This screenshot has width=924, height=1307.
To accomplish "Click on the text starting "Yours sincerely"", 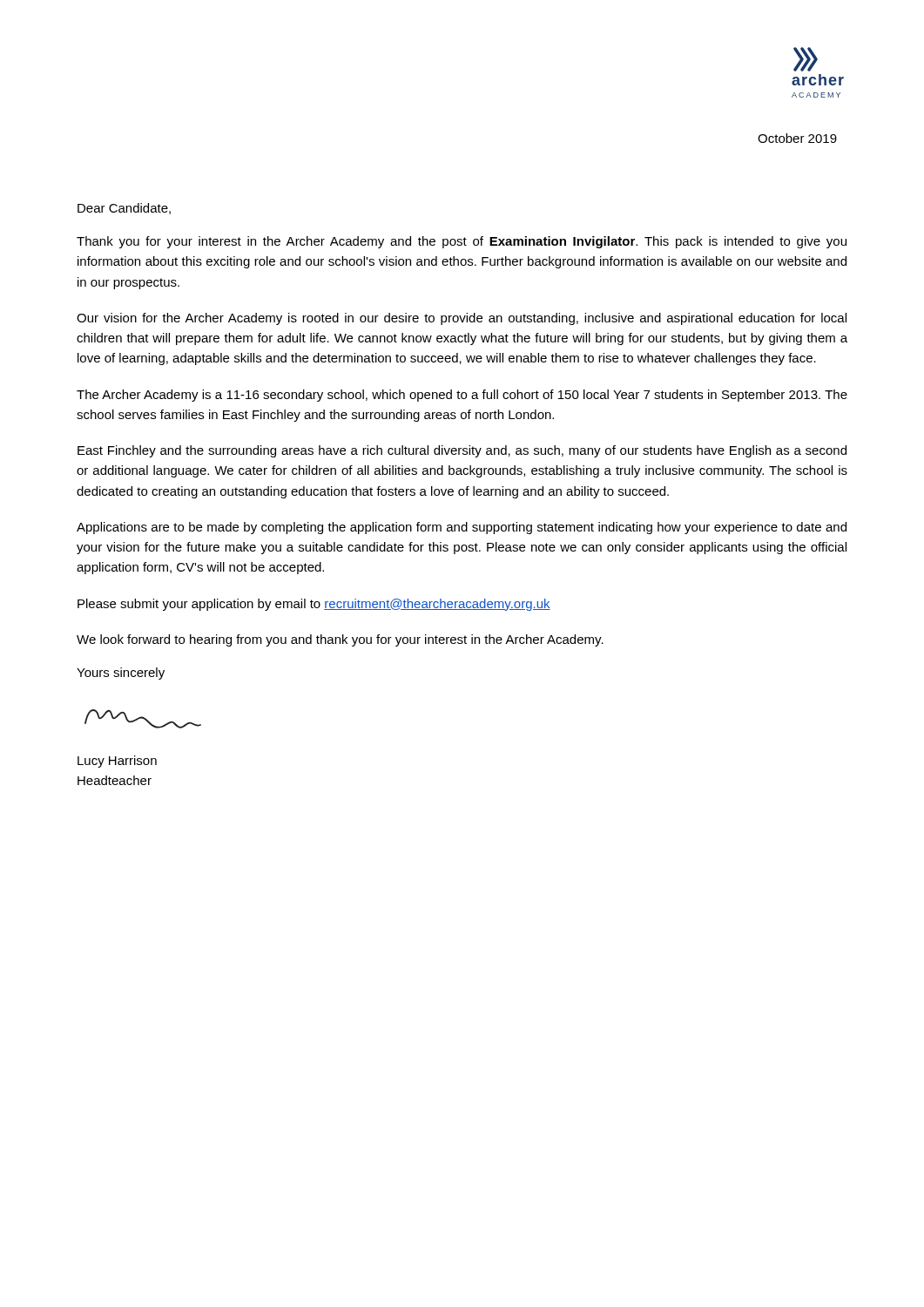I will pos(121,672).
